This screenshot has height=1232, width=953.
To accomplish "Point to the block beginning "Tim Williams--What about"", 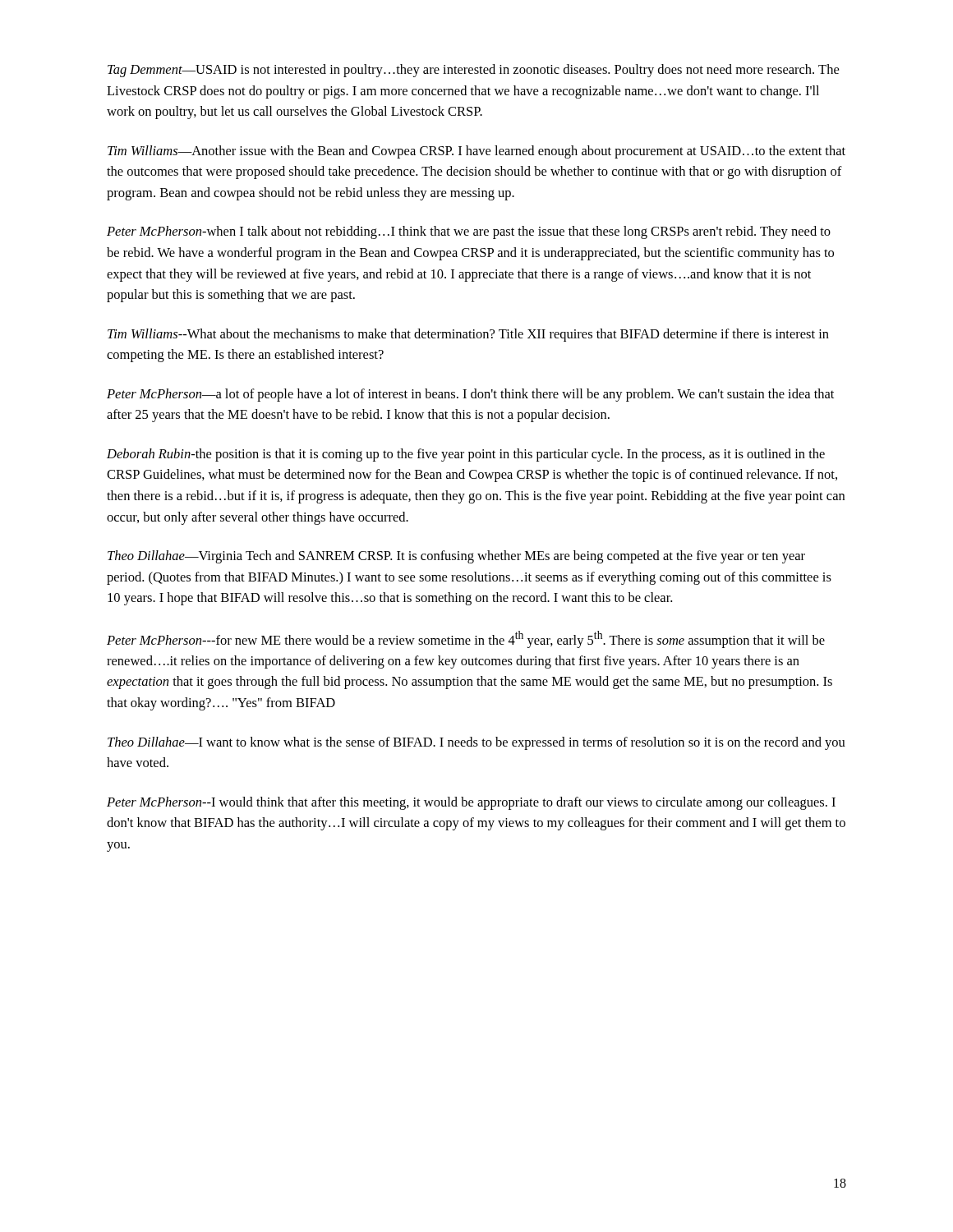I will coord(468,344).
